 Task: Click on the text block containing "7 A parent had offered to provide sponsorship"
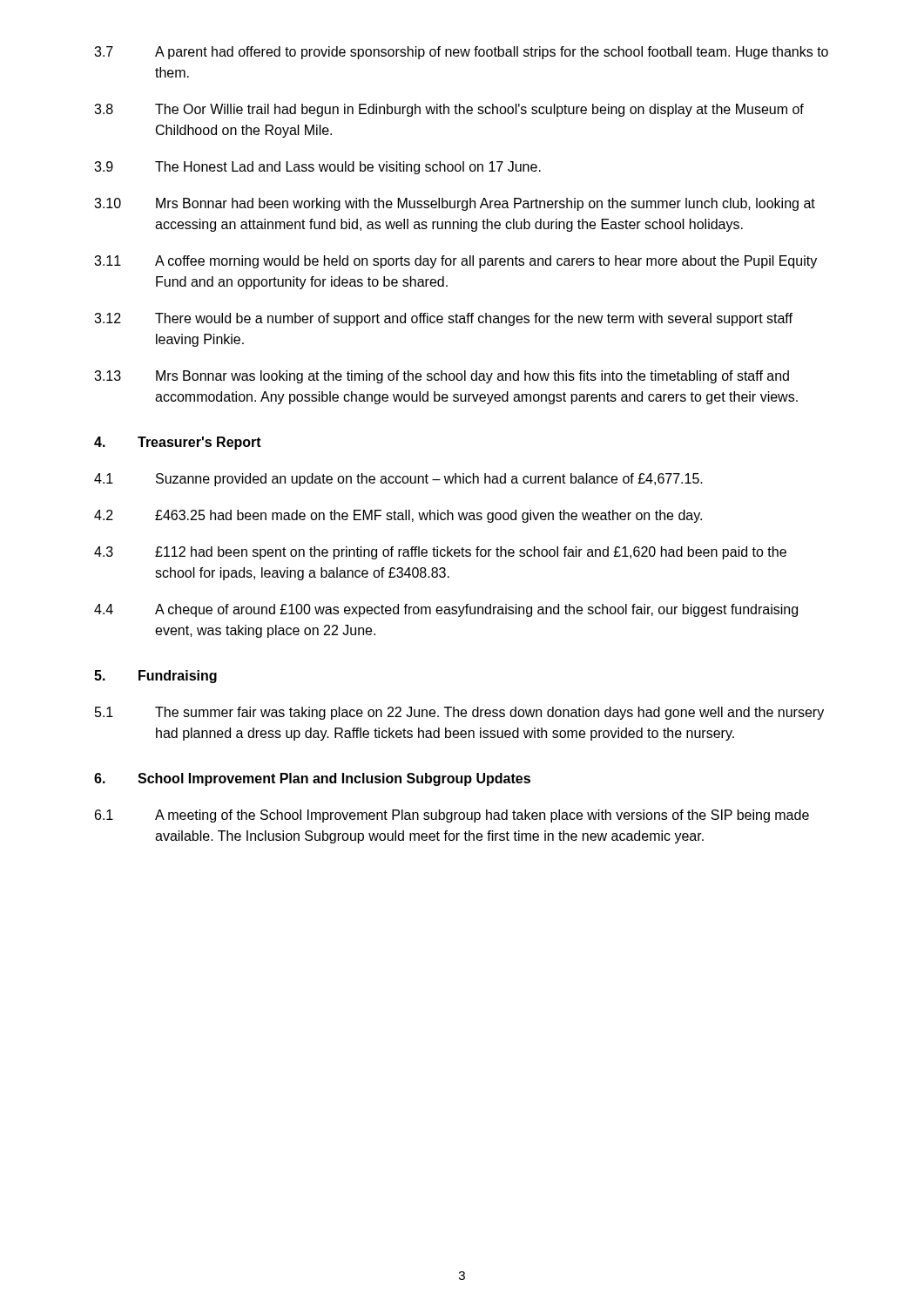pyautogui.click(x=462, y=63)
